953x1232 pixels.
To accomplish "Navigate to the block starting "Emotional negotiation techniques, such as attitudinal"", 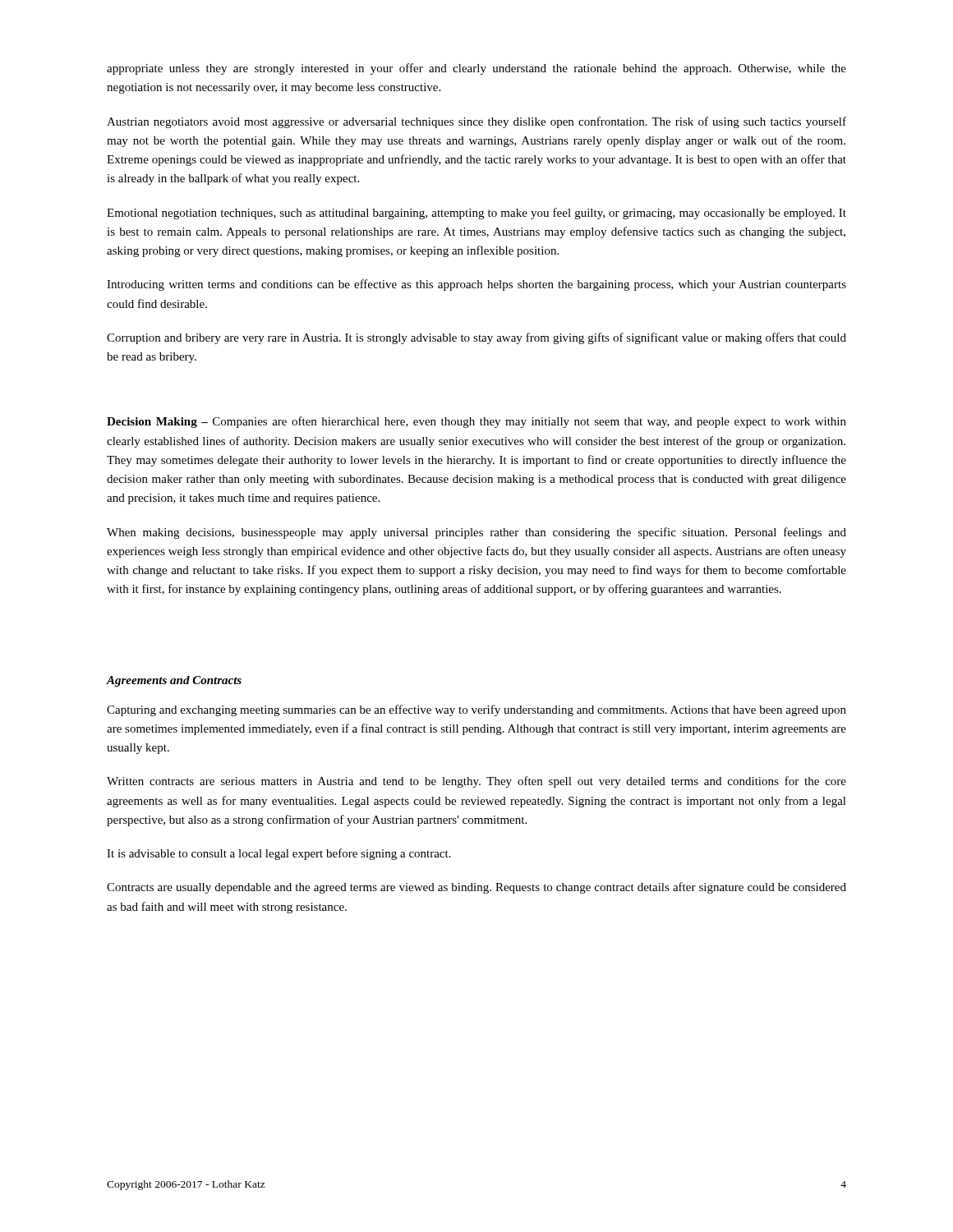I will (476, 231).
